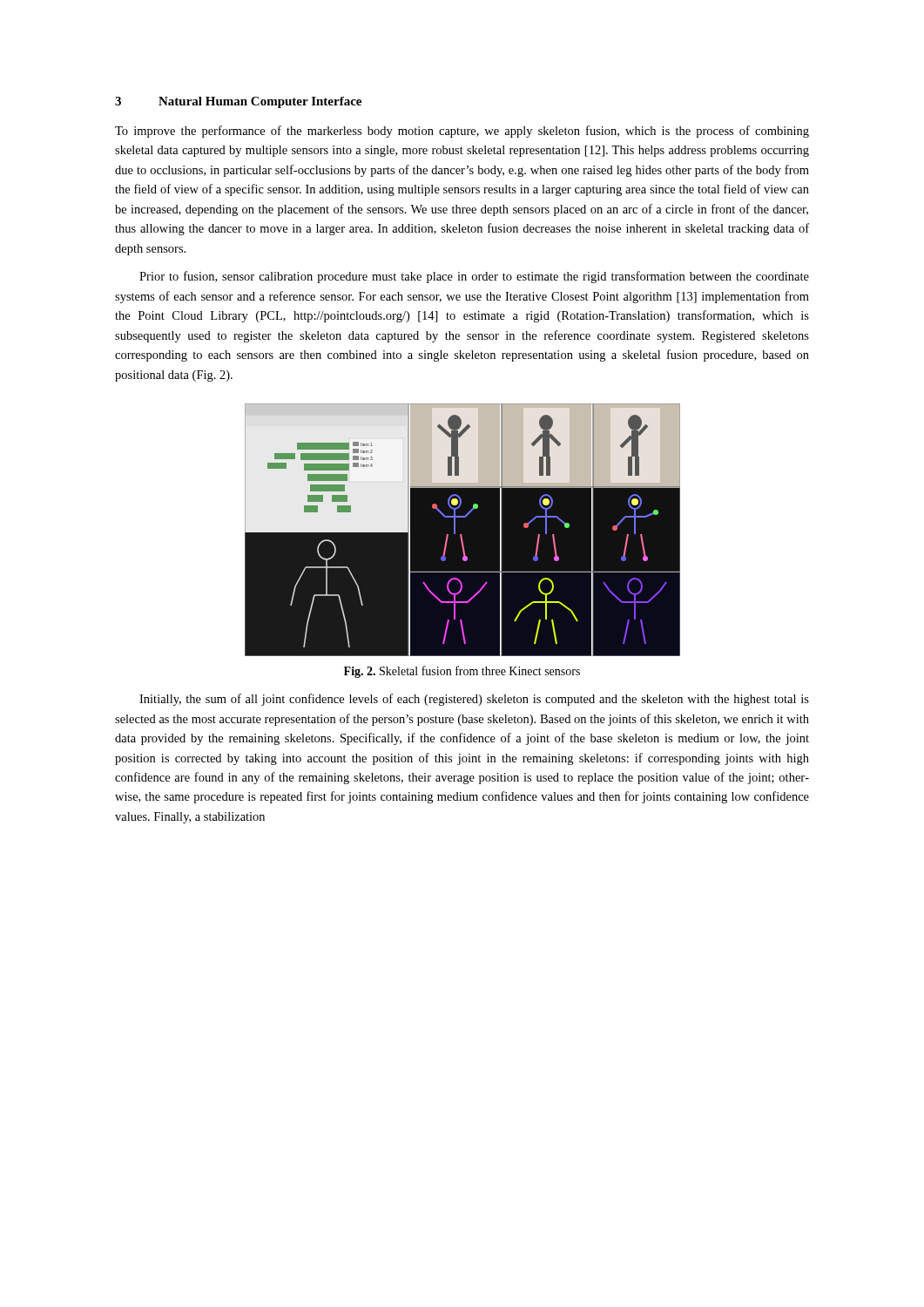Navigate to the text starting "Fig. 2. Skeletal fusion from three Kinect"
924x1307 pixels.
coord(462,671)
